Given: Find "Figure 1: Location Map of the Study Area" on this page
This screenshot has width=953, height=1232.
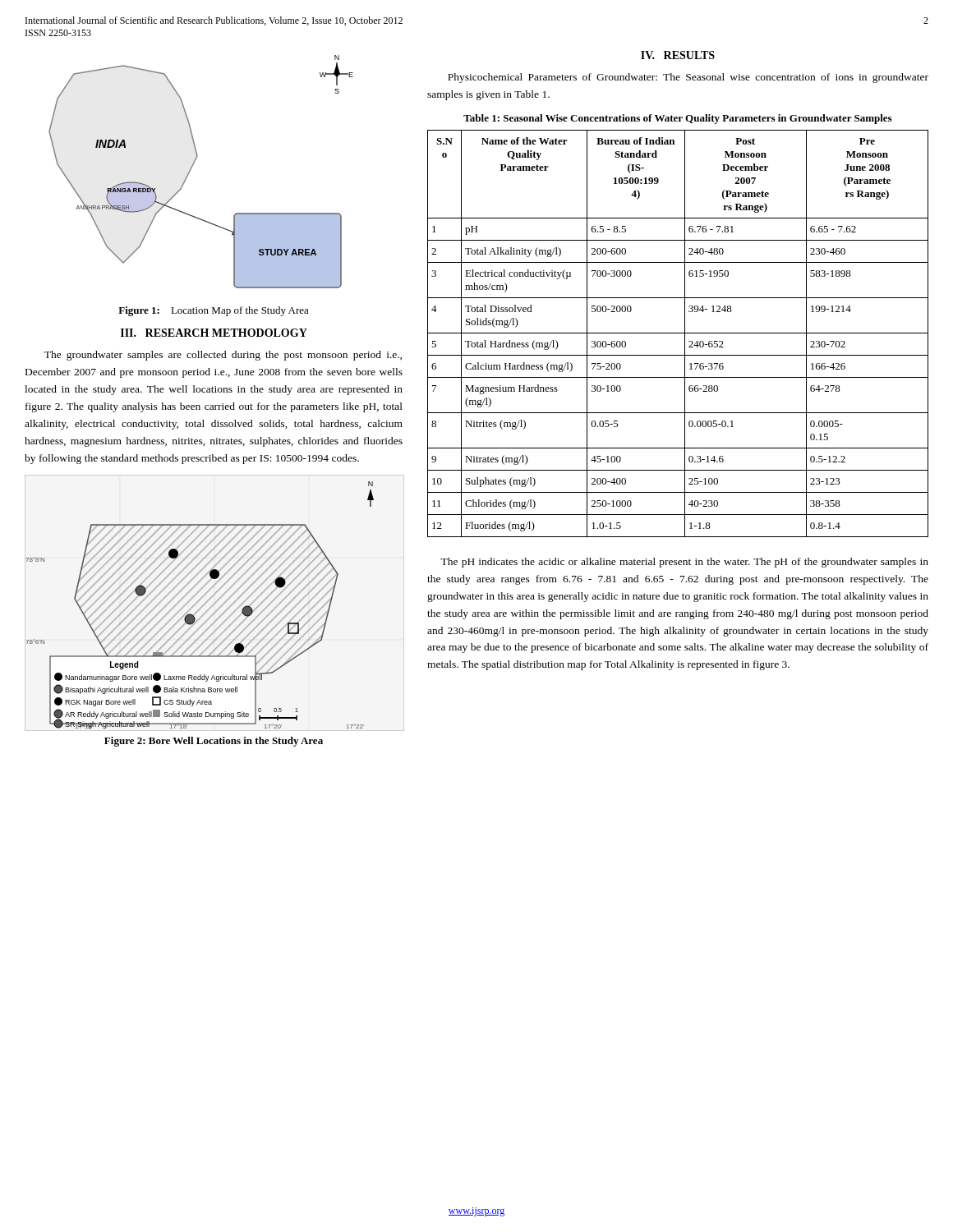Looking at the screenshot, I should click(x=214, y=310).
